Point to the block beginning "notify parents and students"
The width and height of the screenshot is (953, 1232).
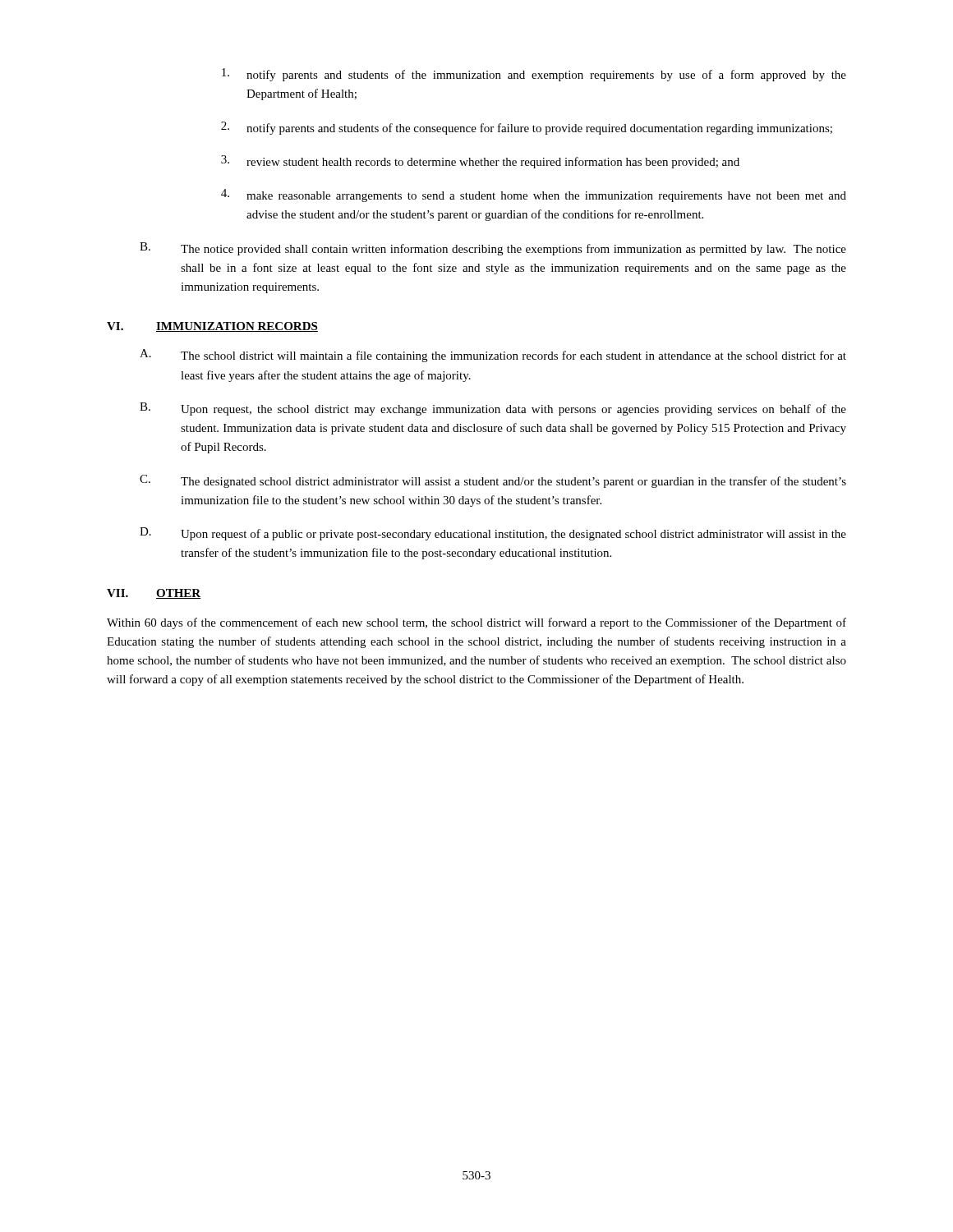(513, 85)
